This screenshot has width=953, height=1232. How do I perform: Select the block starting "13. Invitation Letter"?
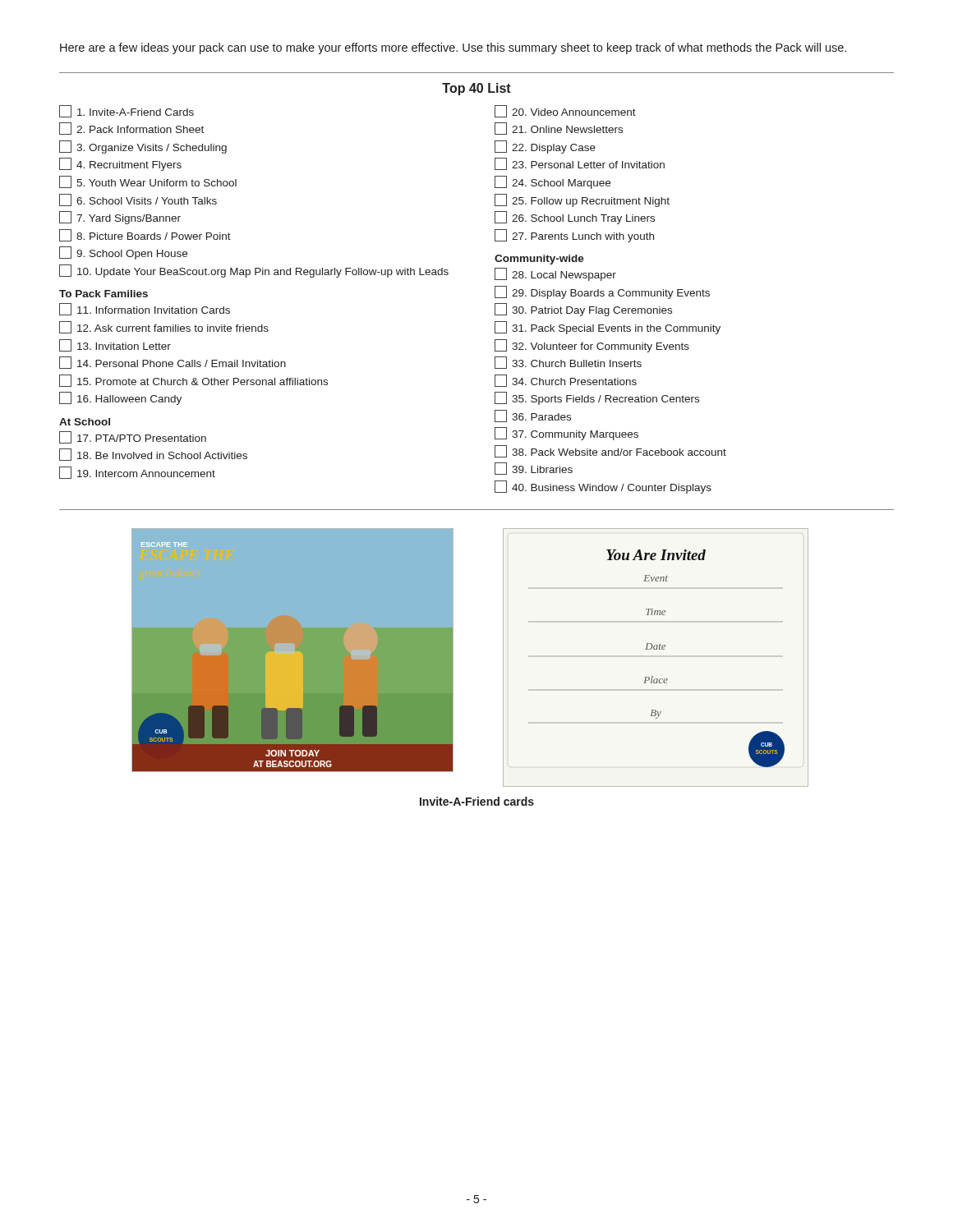point(115,345)
